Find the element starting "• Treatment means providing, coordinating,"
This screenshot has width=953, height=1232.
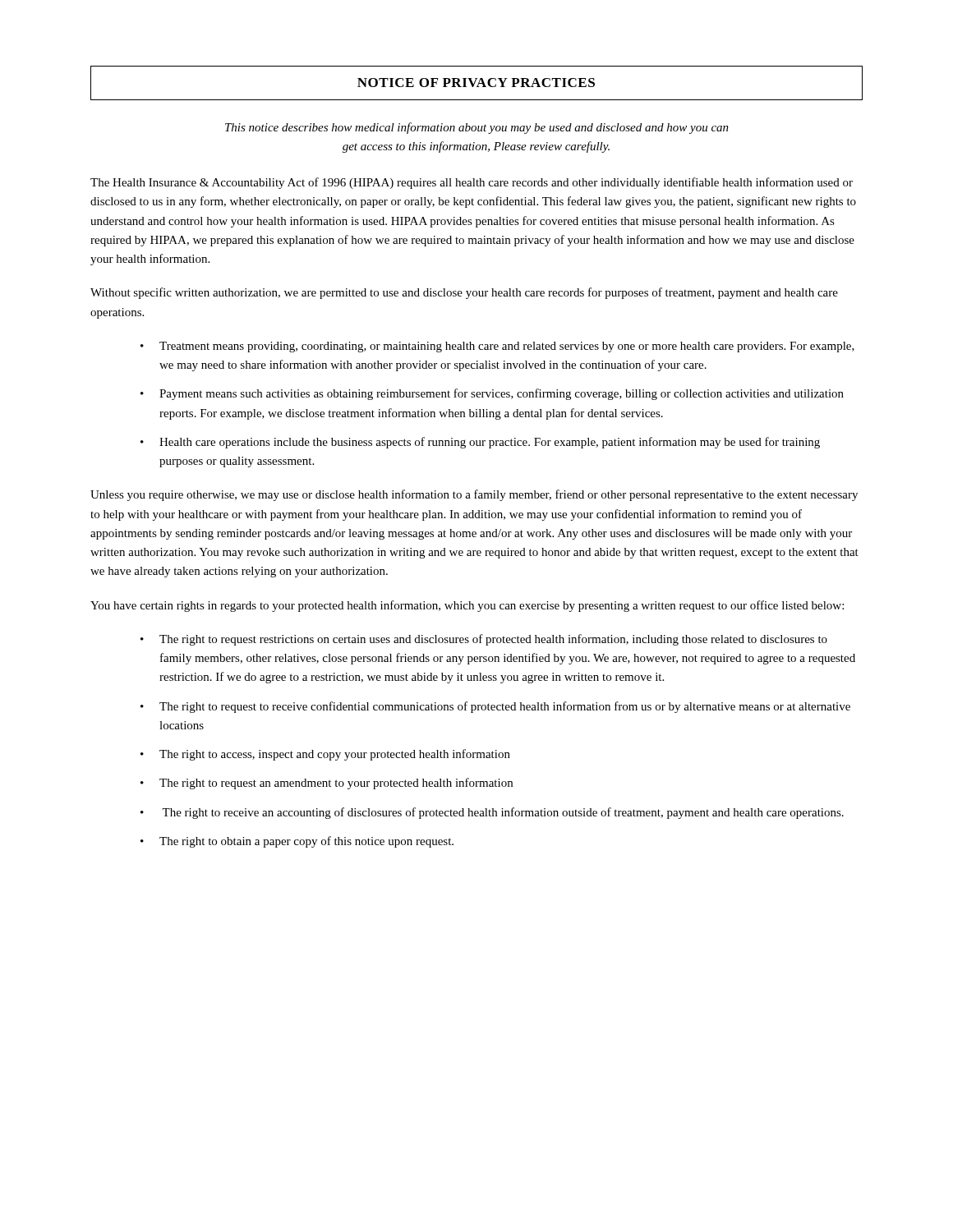tap(501, 356)
